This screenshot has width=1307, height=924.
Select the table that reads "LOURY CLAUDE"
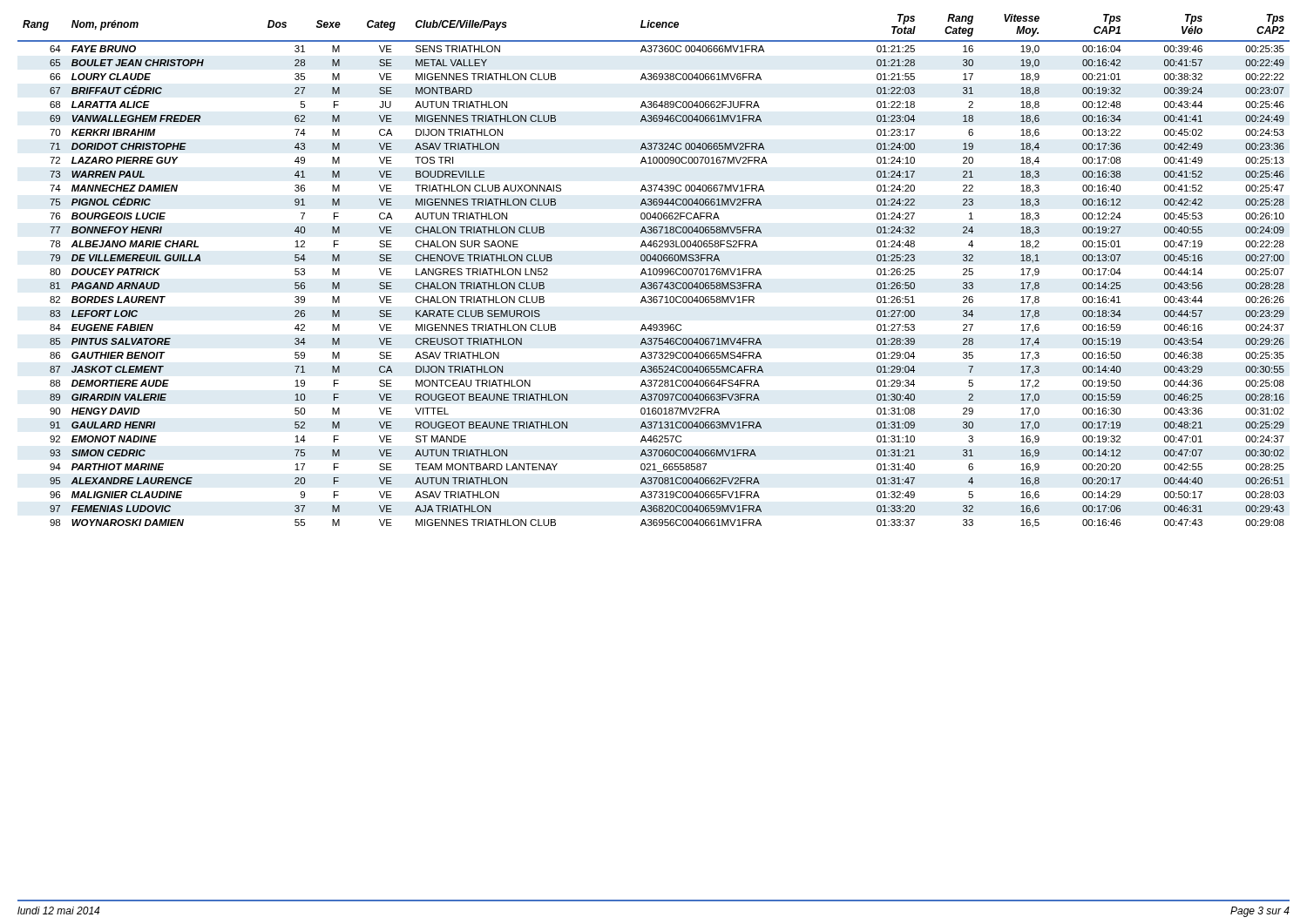click(x=654, y=269)
